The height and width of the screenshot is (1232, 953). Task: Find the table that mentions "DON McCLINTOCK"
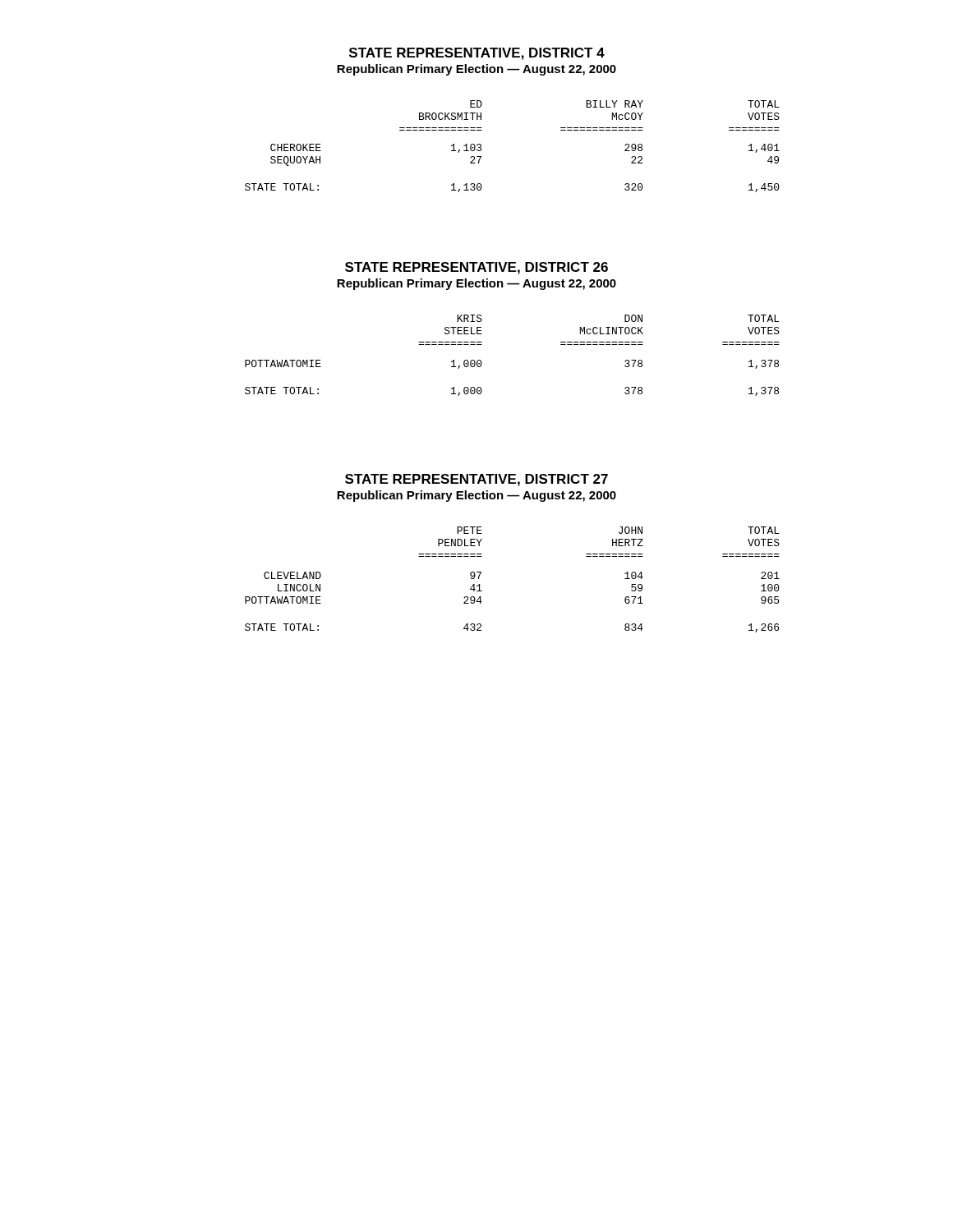[476, 351]
